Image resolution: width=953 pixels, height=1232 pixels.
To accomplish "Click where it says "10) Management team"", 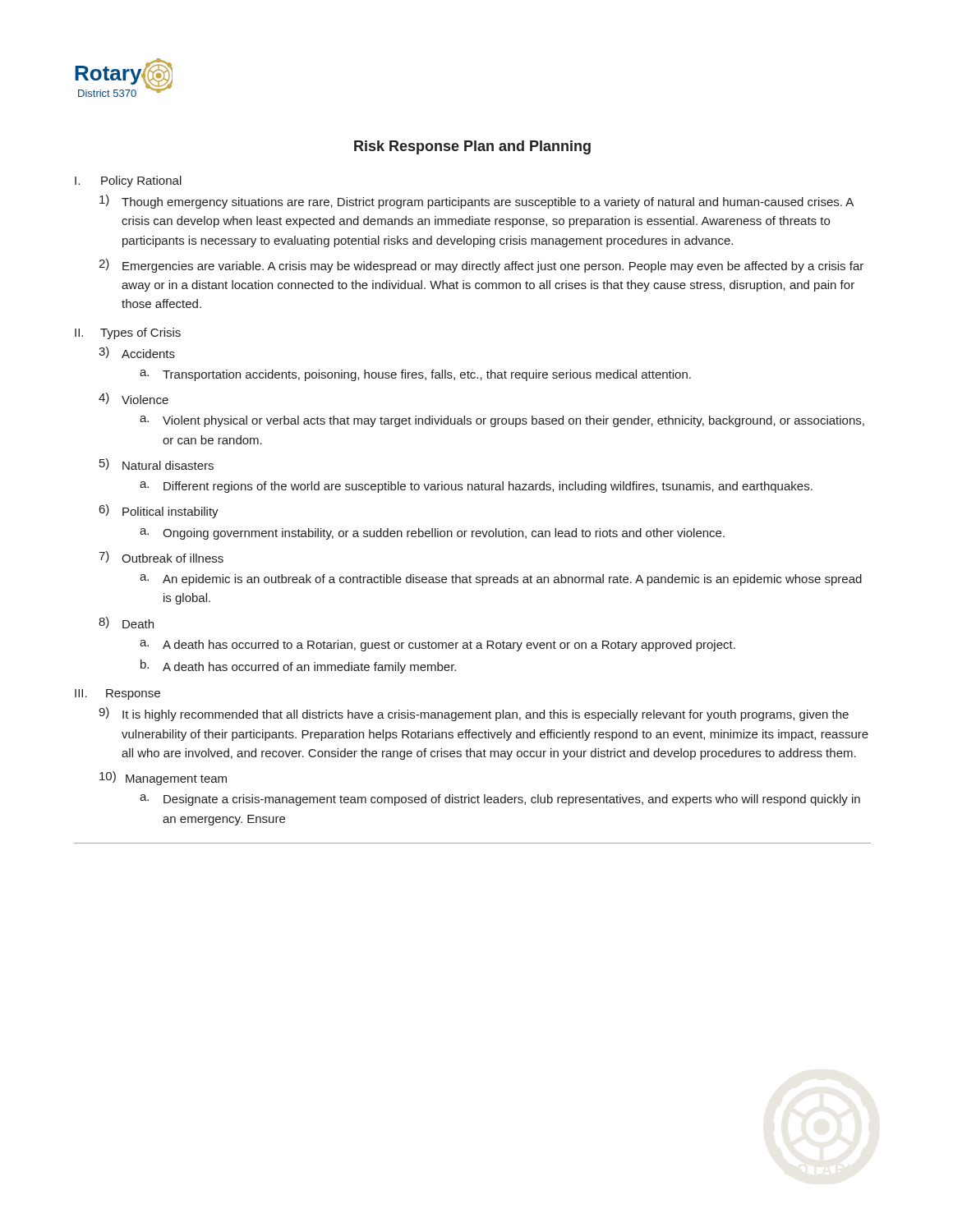I will [x=163, y=778].
